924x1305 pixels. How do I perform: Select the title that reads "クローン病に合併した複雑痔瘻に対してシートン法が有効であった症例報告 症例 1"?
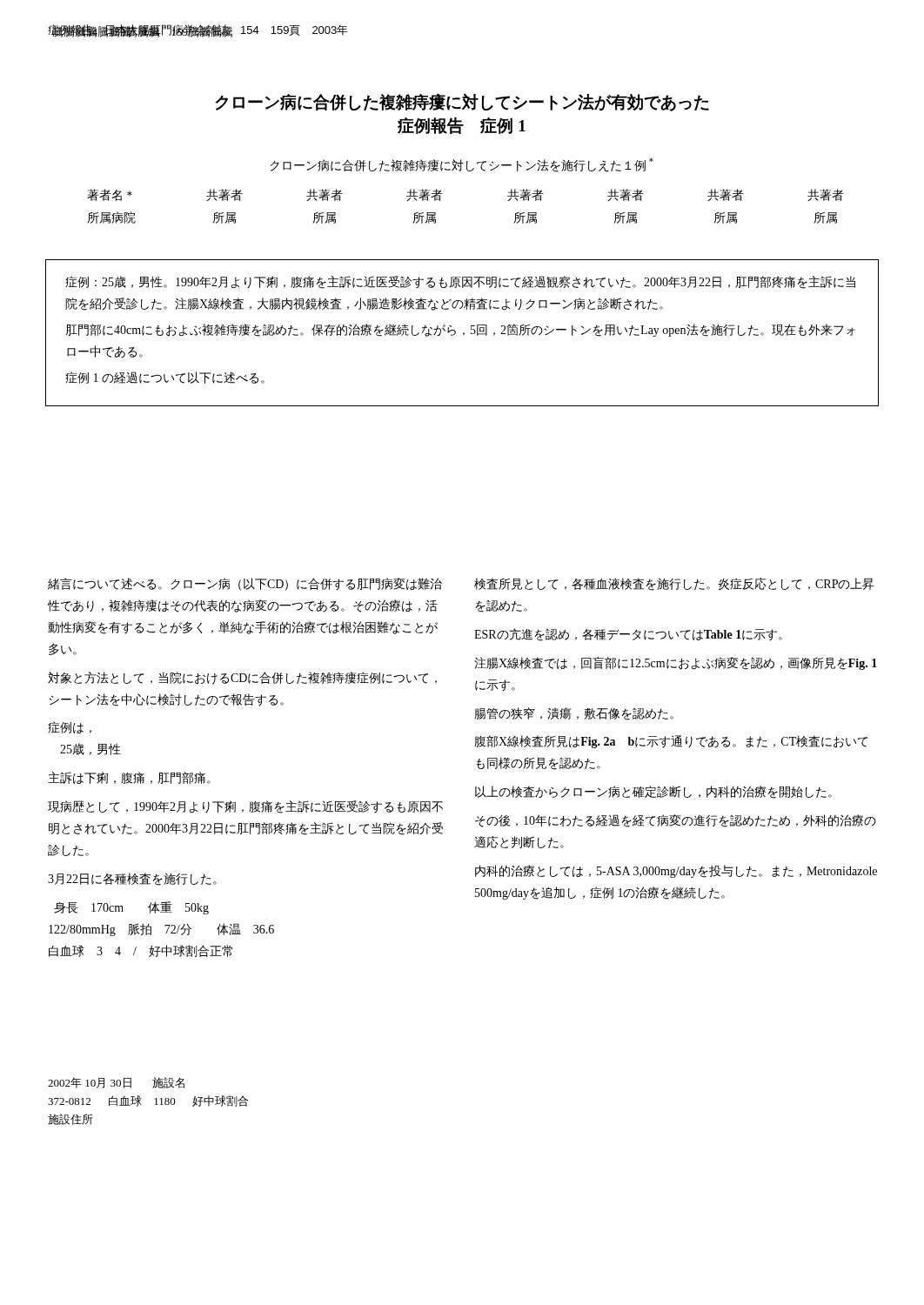462,114
